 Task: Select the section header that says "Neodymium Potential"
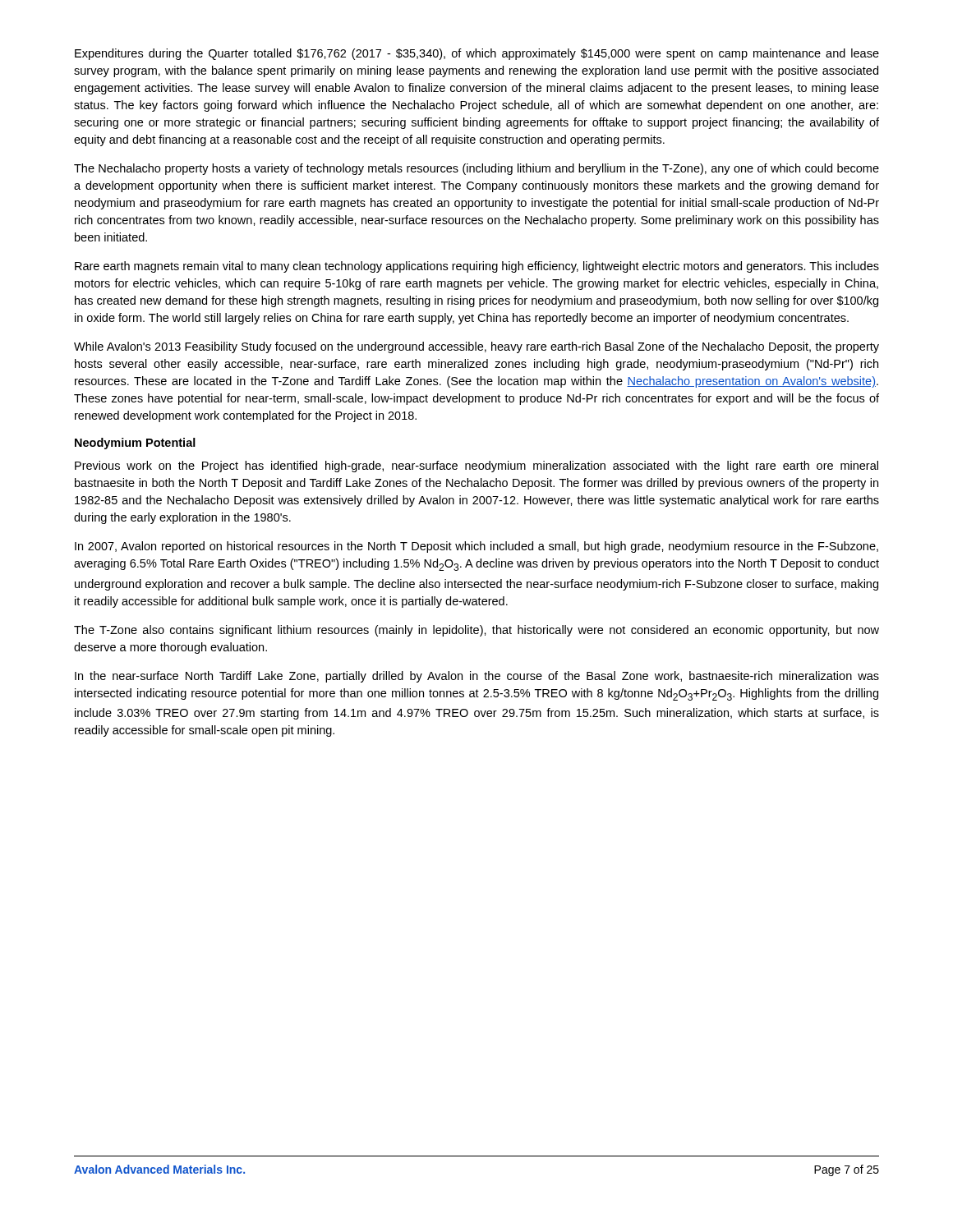(x=135, y=443)
